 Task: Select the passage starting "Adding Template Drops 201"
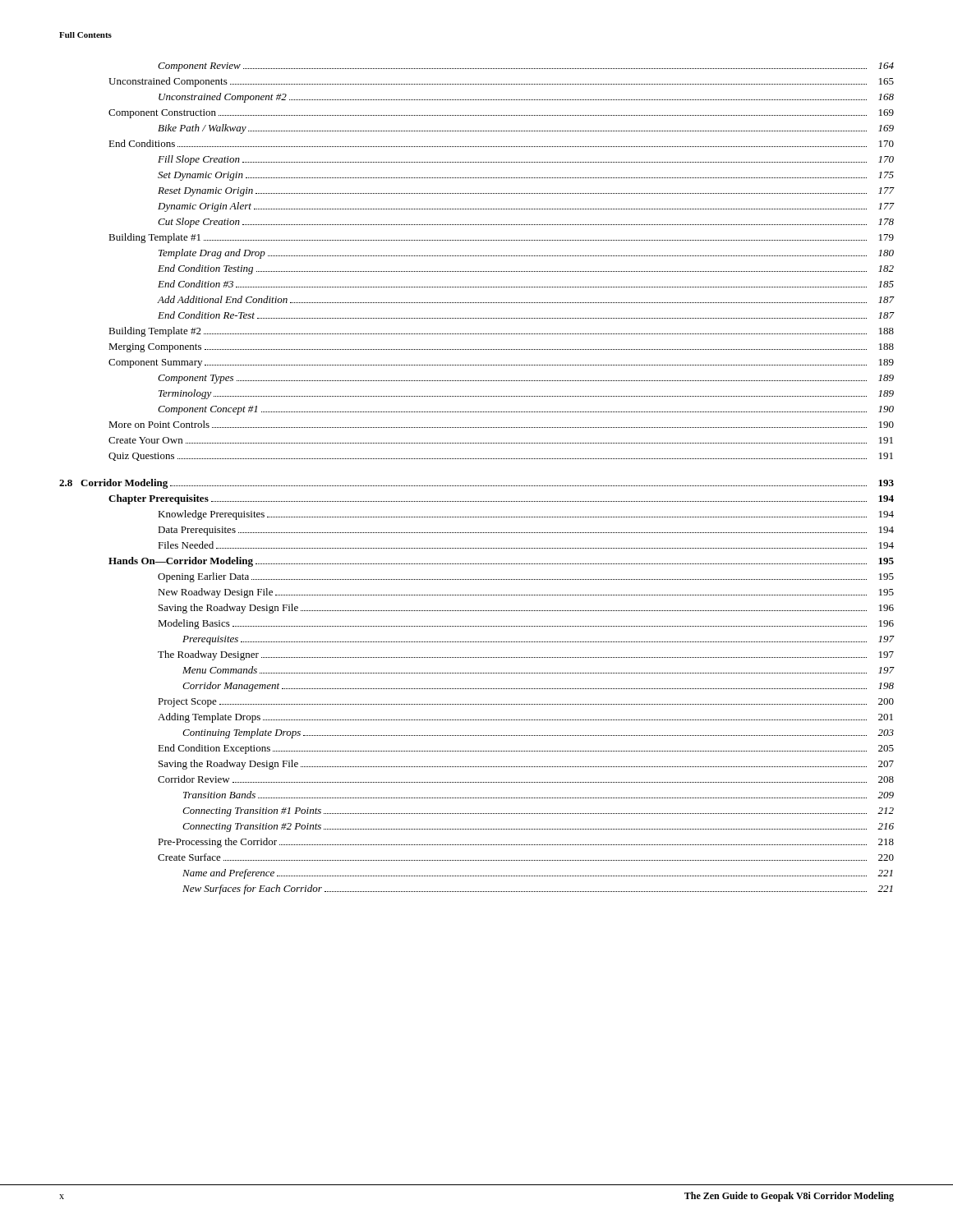pos(526,716)
